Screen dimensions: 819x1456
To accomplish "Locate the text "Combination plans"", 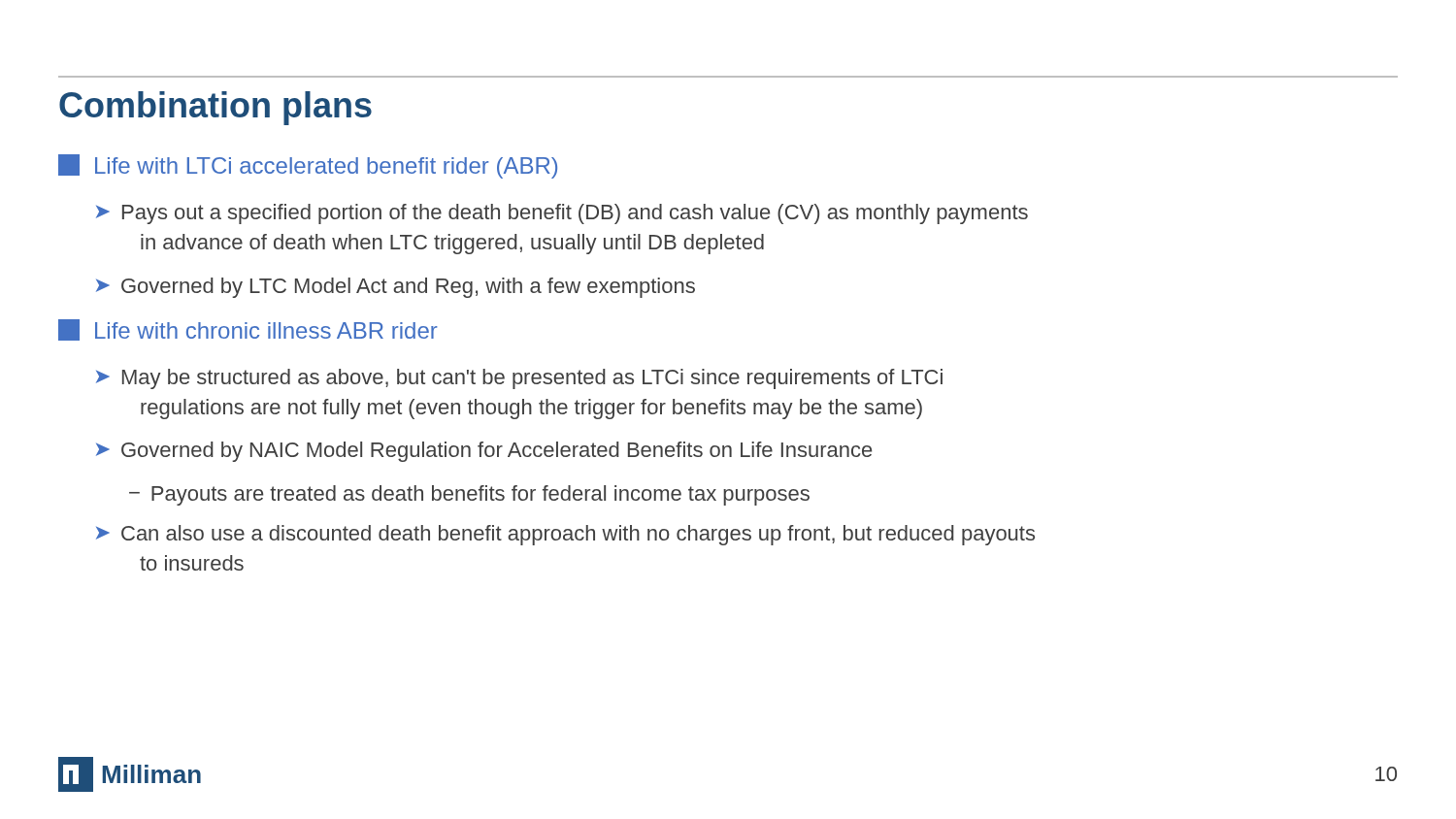I will click(x=215, y=106).
